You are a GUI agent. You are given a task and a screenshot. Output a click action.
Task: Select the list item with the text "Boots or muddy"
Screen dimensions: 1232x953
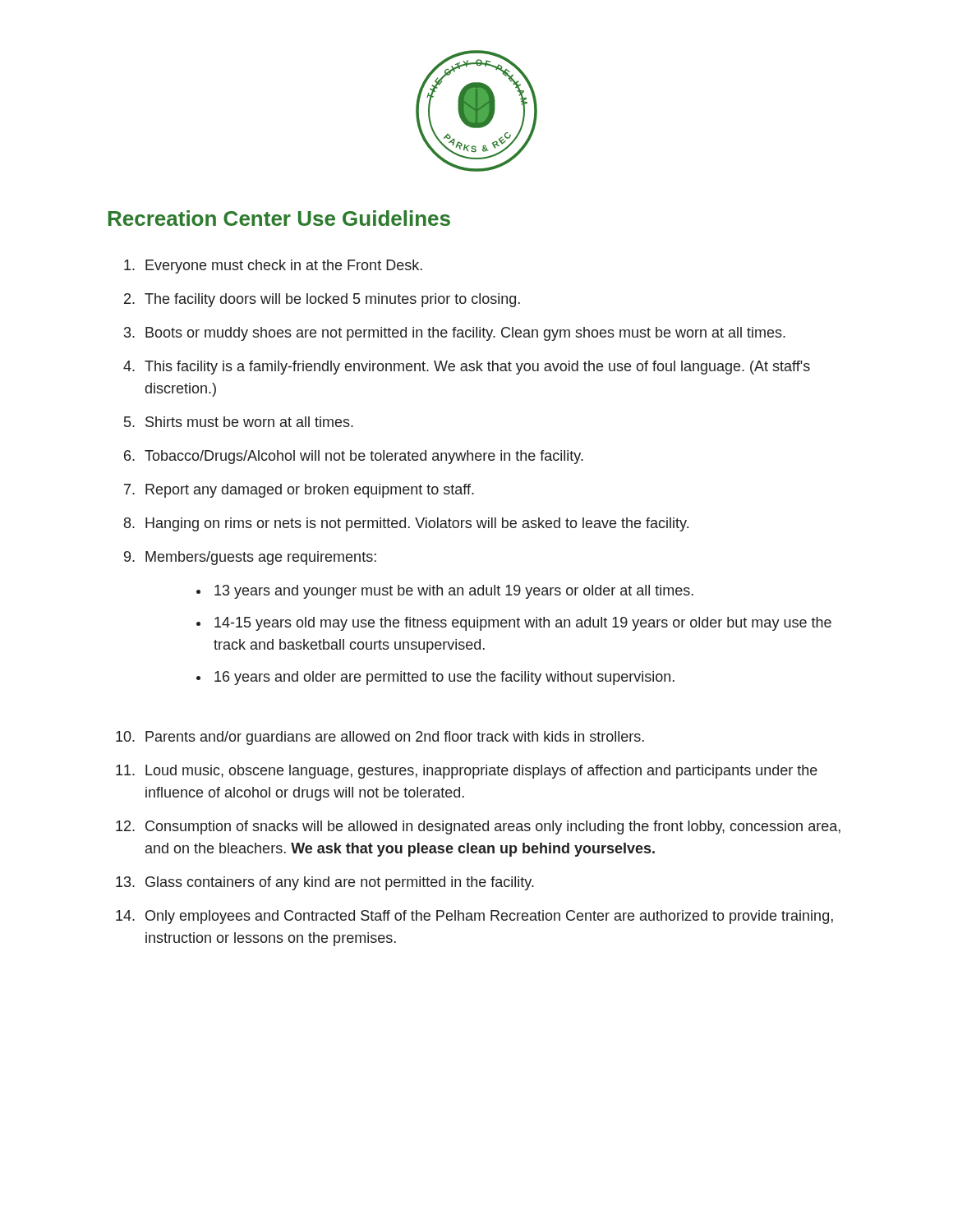tap(465, 333)
